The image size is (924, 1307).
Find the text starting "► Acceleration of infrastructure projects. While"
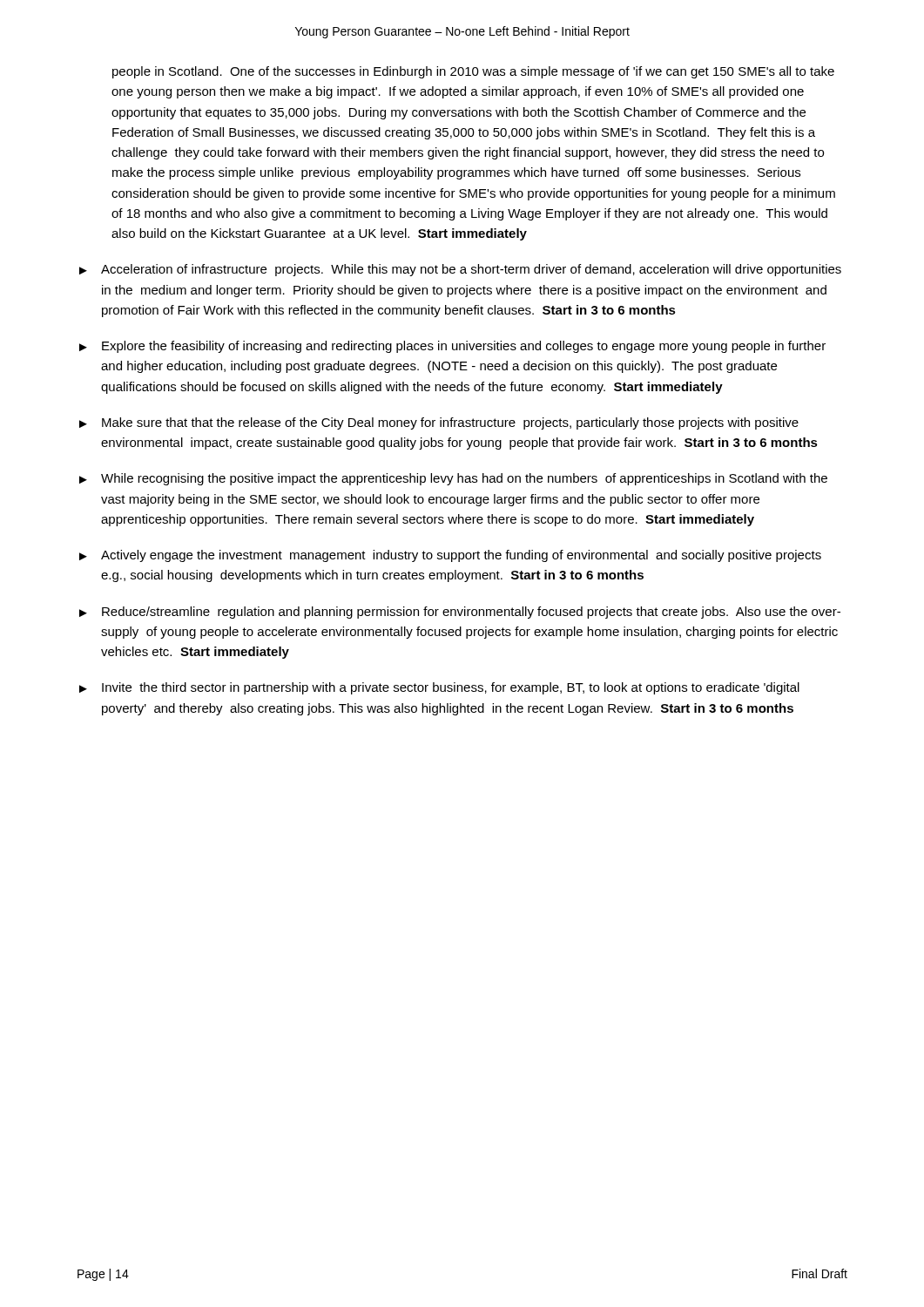coord(462,289)
